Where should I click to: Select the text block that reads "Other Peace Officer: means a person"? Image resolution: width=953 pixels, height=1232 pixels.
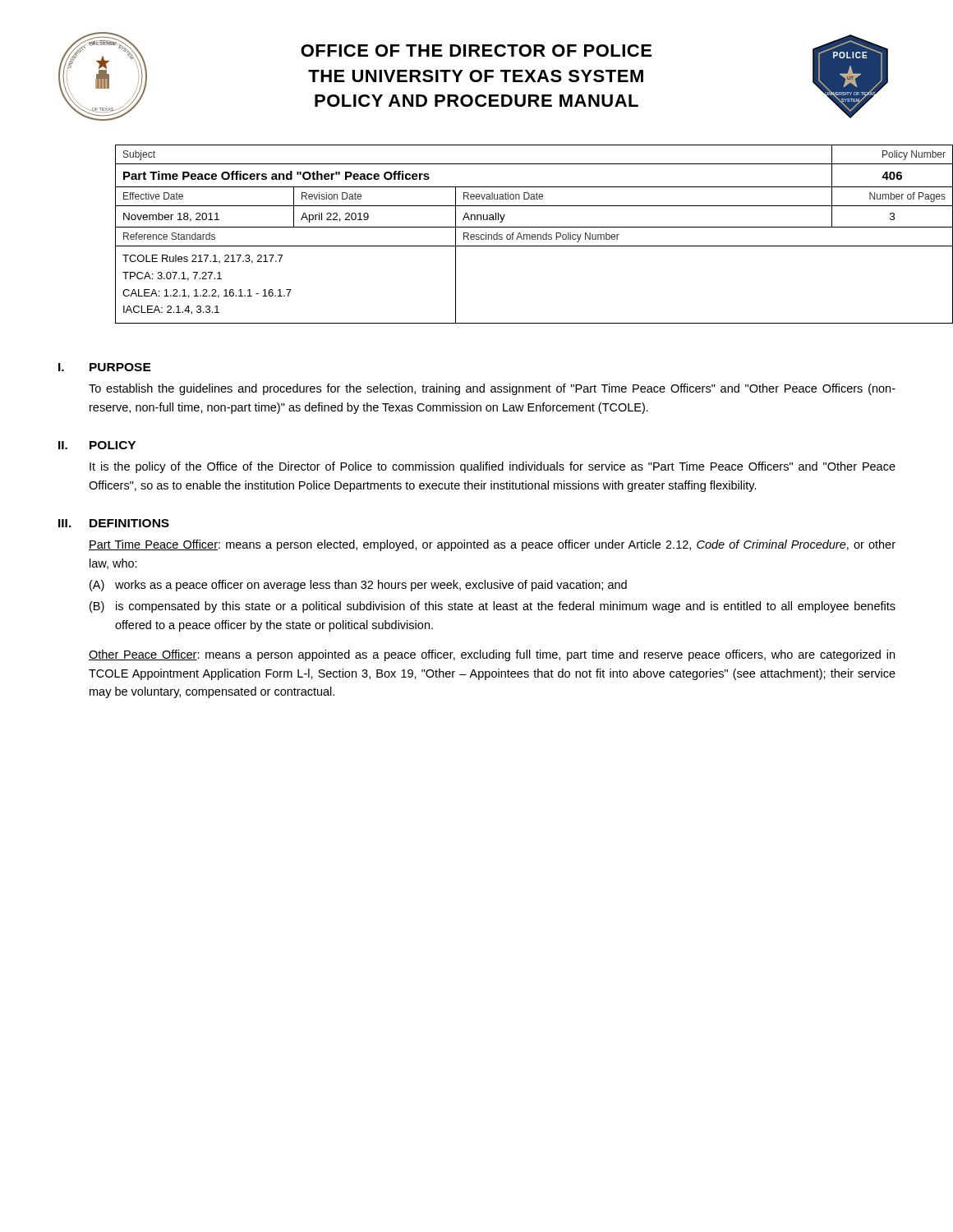492,673
